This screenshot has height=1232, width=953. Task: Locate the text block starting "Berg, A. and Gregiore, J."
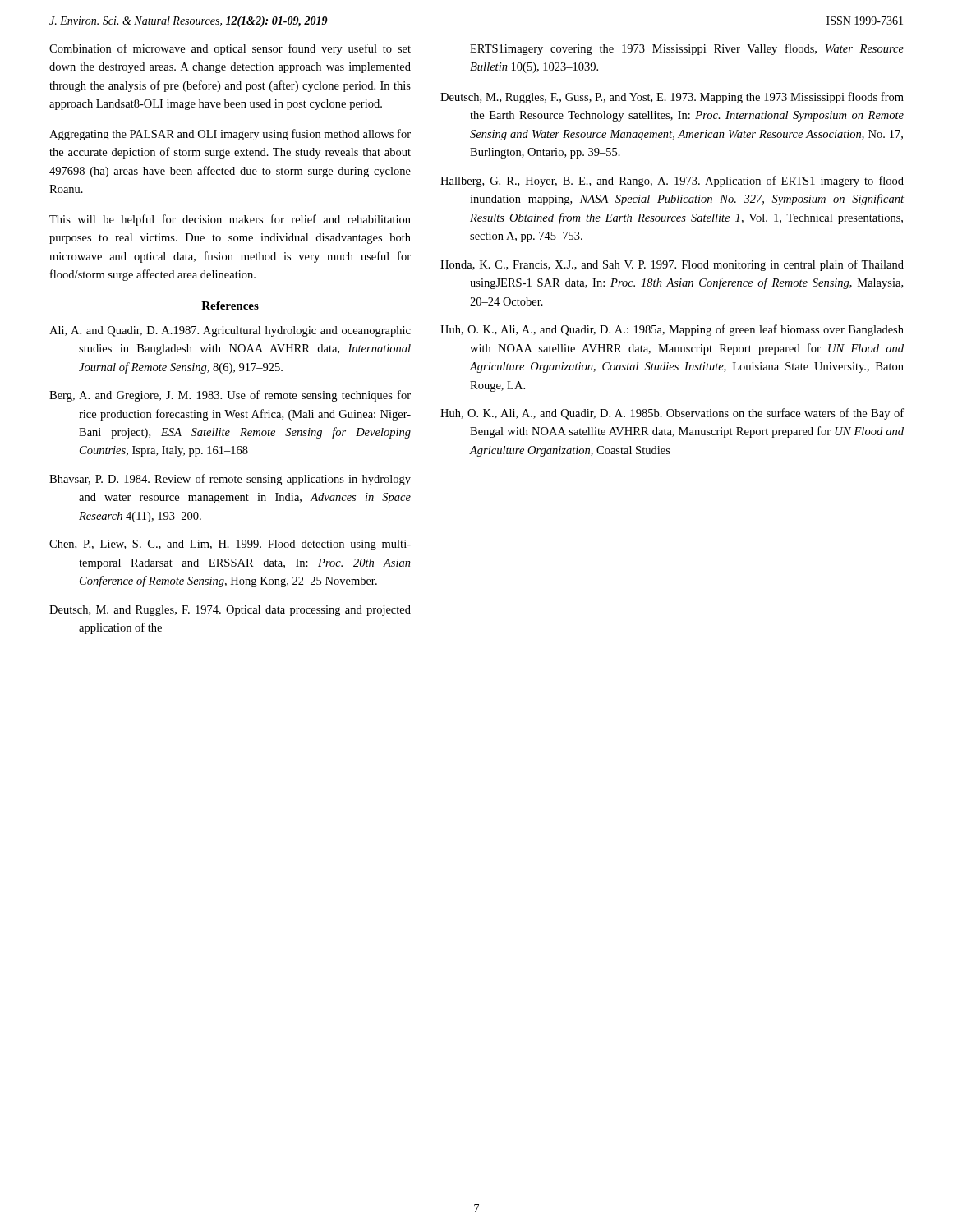click(230, 423)
